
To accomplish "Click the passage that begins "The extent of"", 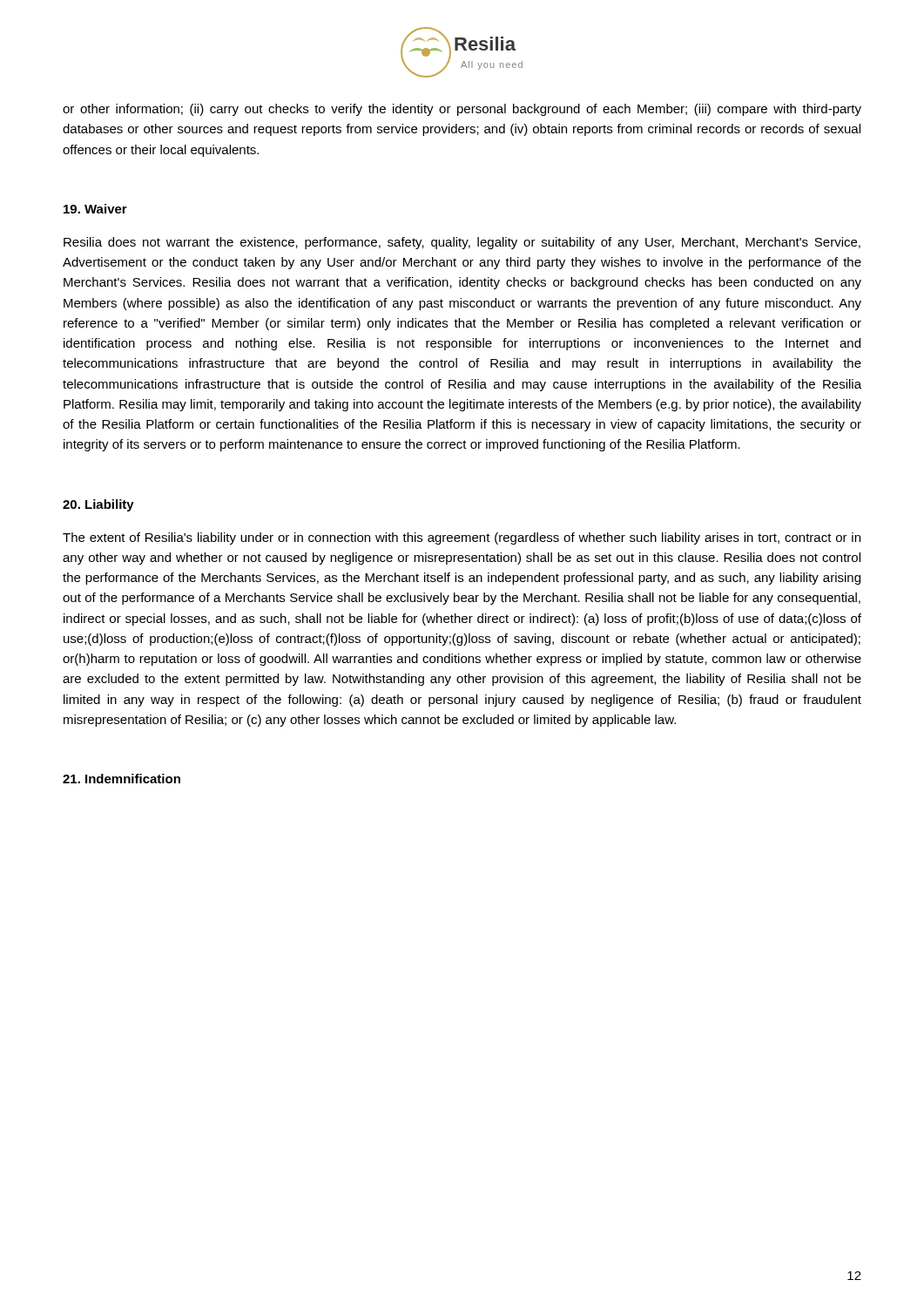I will 462,628.
